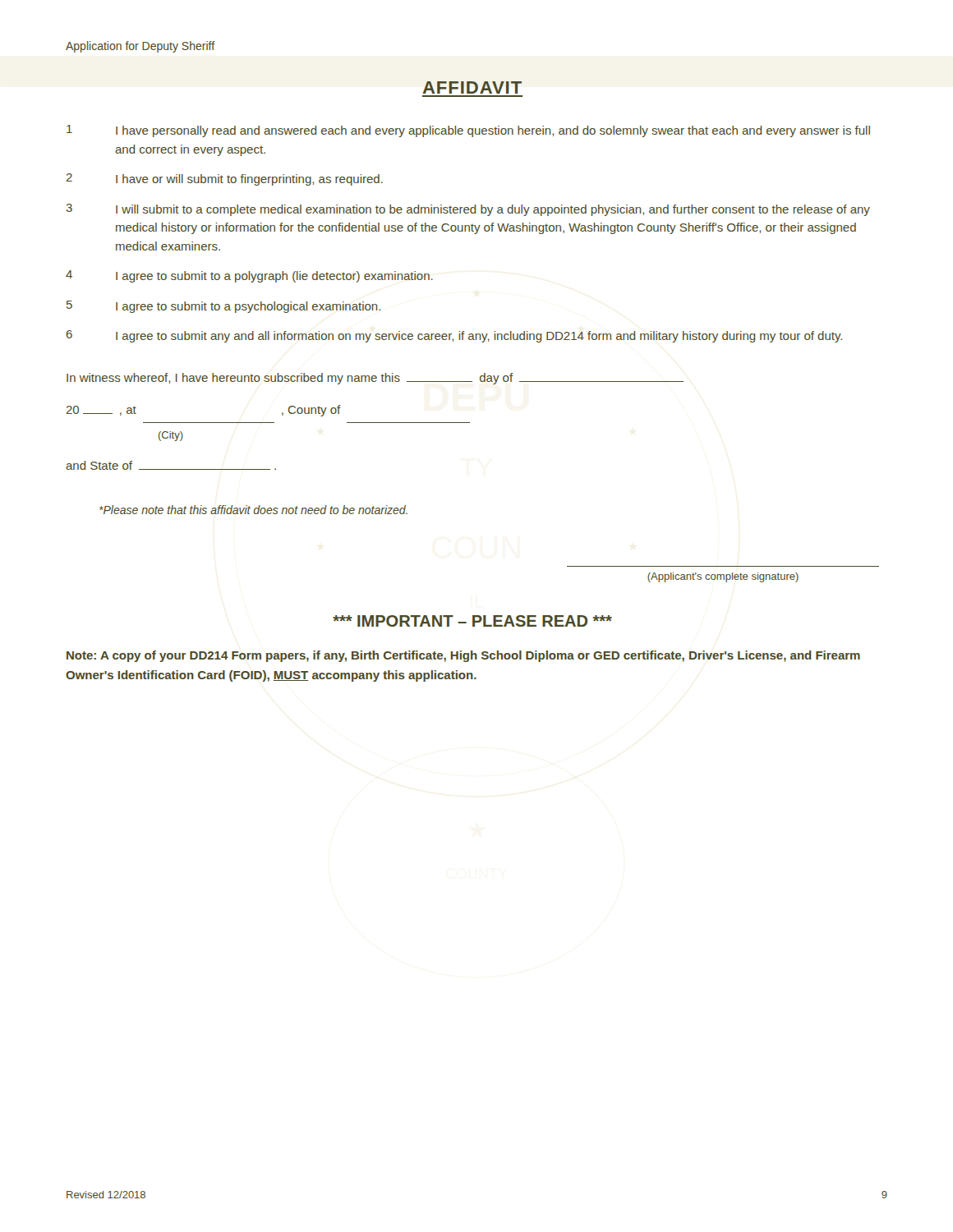
Task: Click on the region starting "4 I agree to submit to a polygraph"
Action: click(250, 276)
